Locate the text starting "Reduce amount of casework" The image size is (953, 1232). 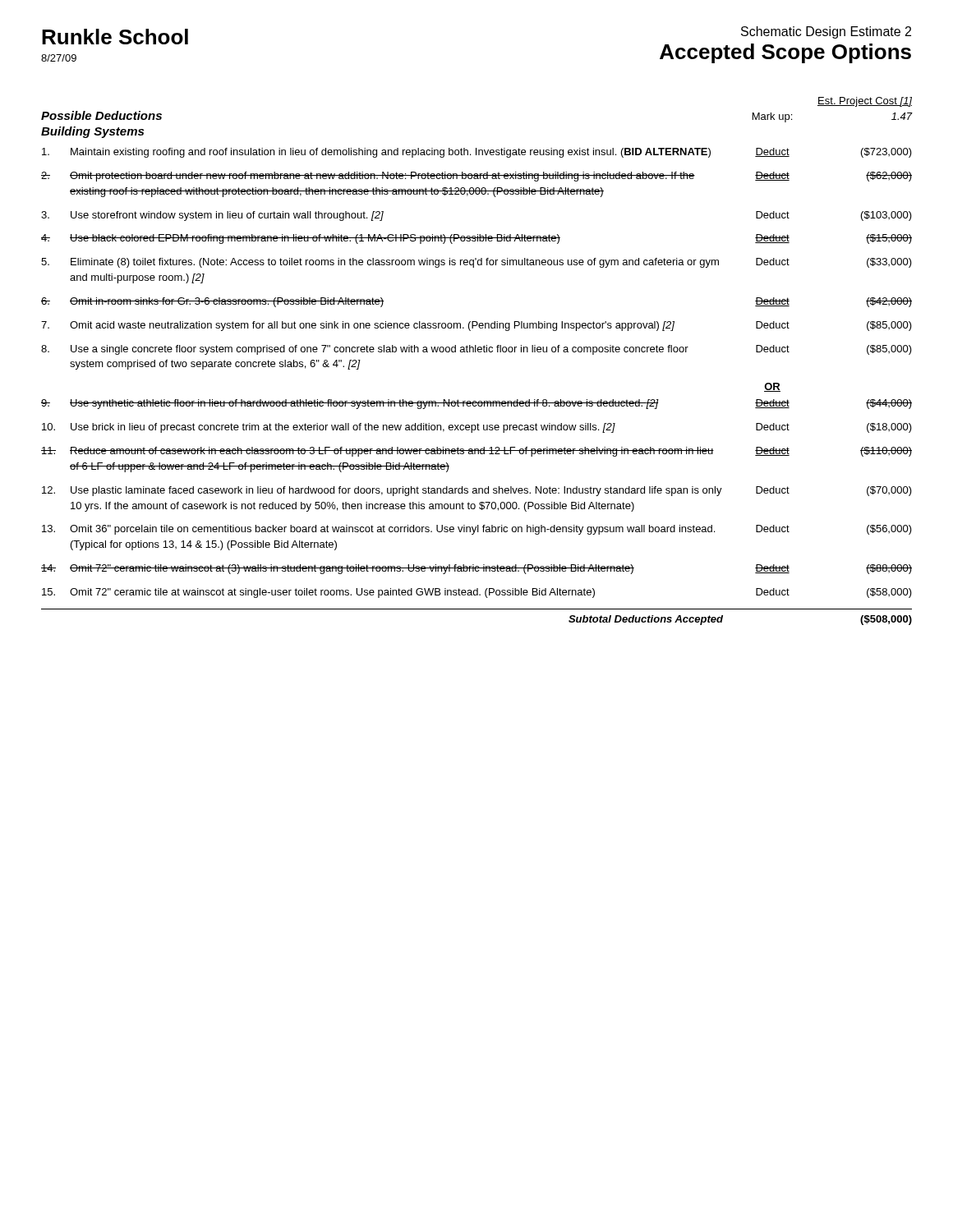coord(392,458)
